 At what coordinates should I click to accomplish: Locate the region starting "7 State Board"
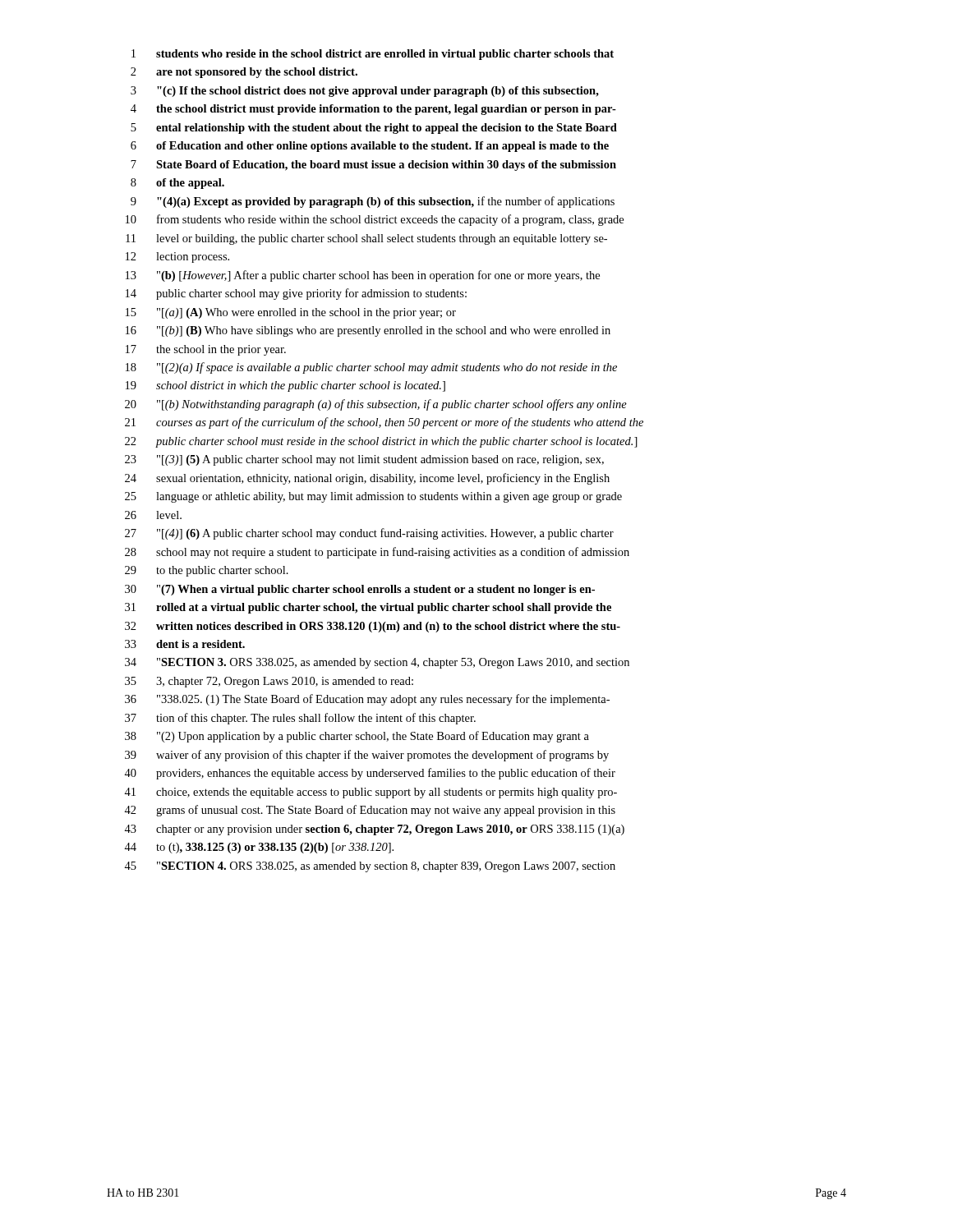[476, 164]
